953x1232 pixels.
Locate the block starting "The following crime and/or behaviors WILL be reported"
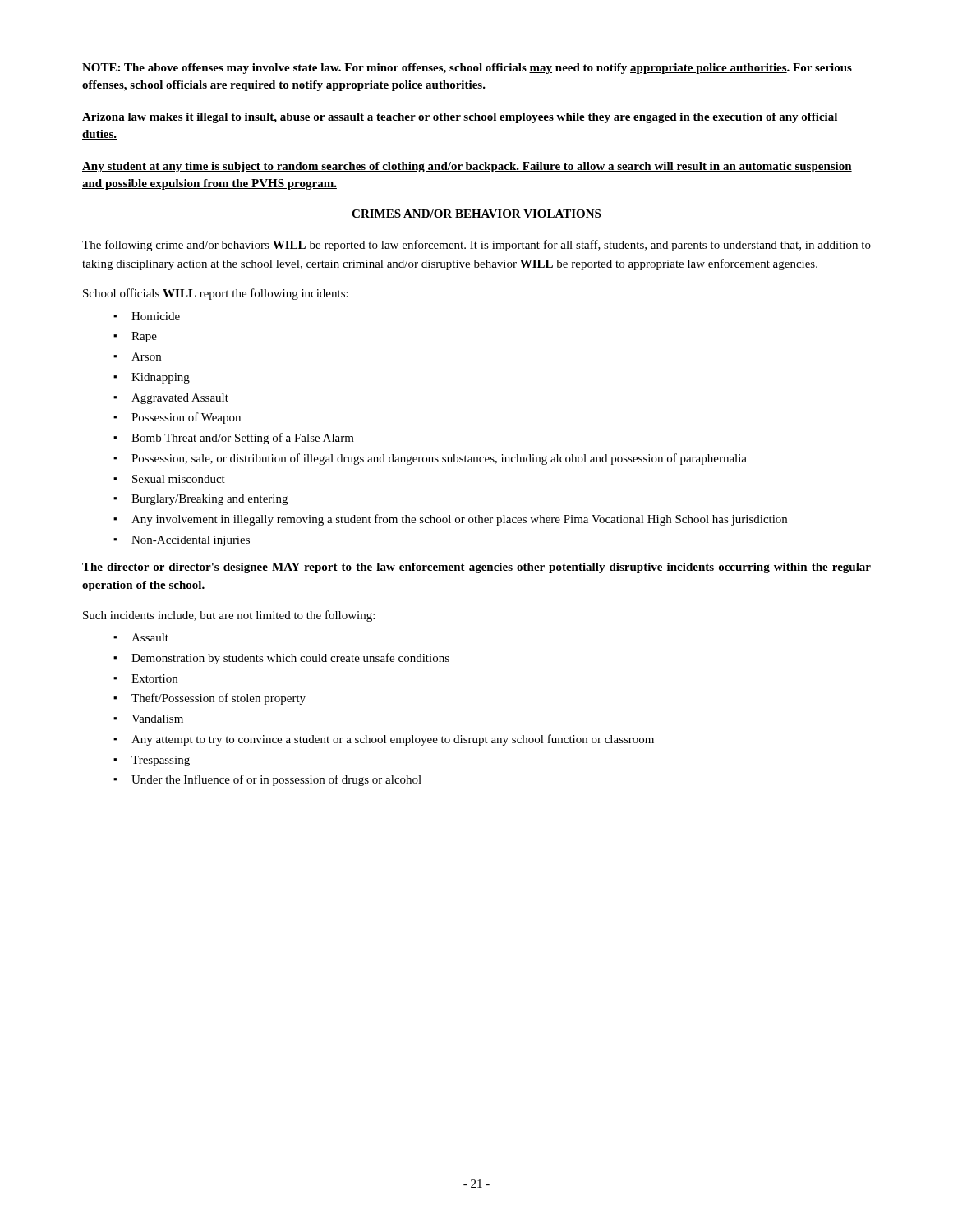click(476, 254)
